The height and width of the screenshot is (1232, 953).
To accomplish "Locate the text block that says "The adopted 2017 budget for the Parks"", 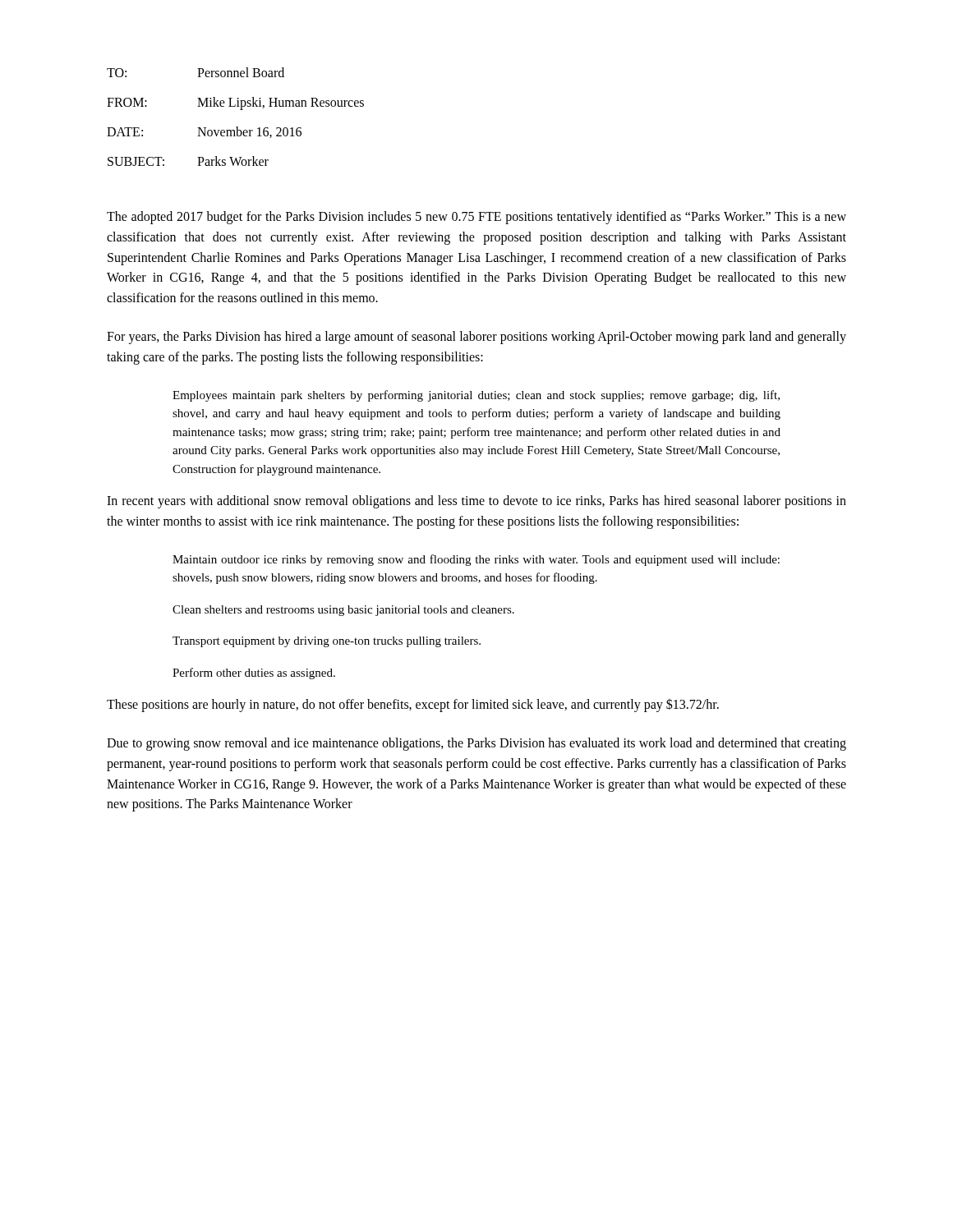I will coord(476,257).
